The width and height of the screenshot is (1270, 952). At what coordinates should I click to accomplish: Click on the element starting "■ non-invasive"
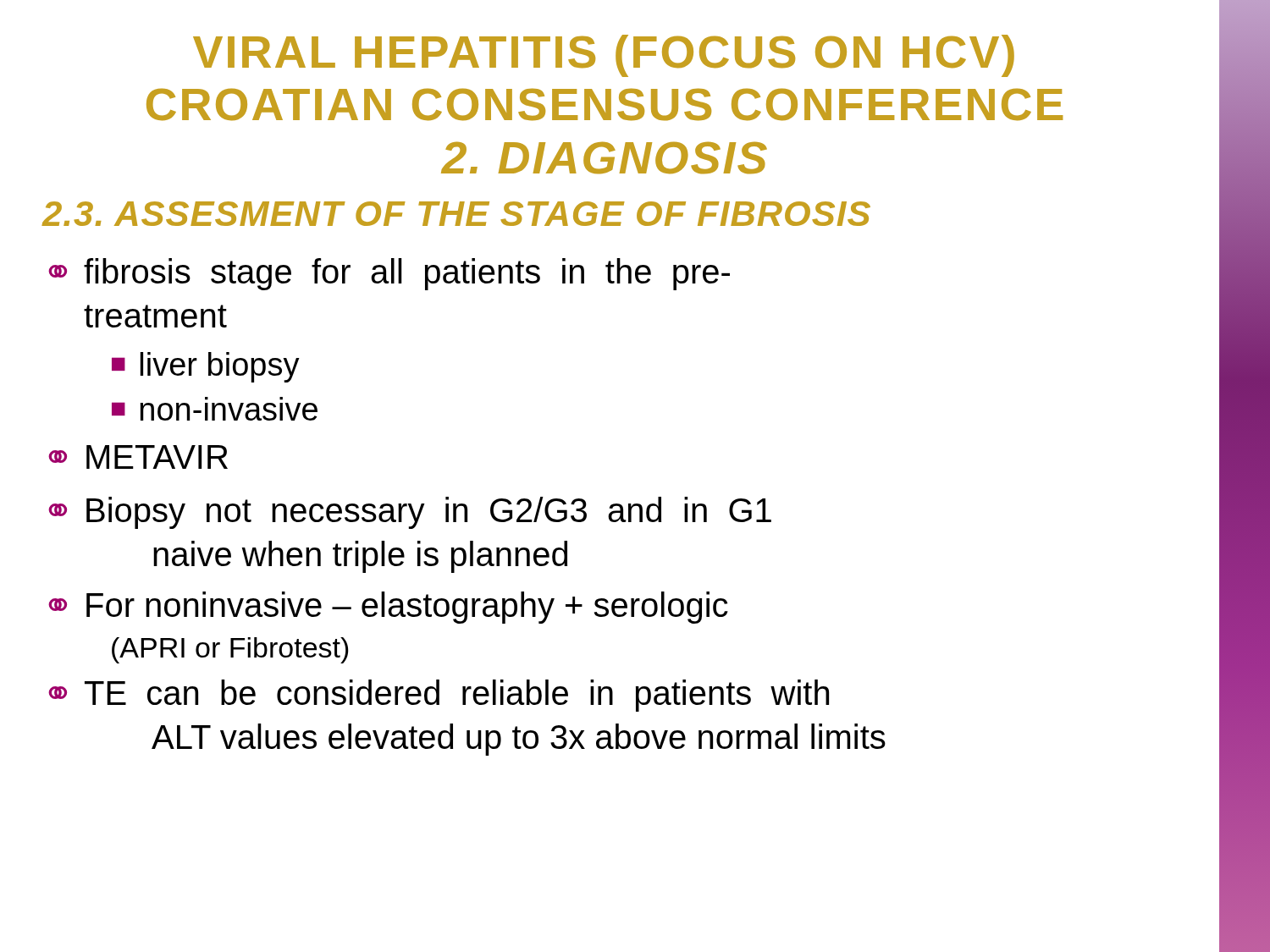click(215, 410)
